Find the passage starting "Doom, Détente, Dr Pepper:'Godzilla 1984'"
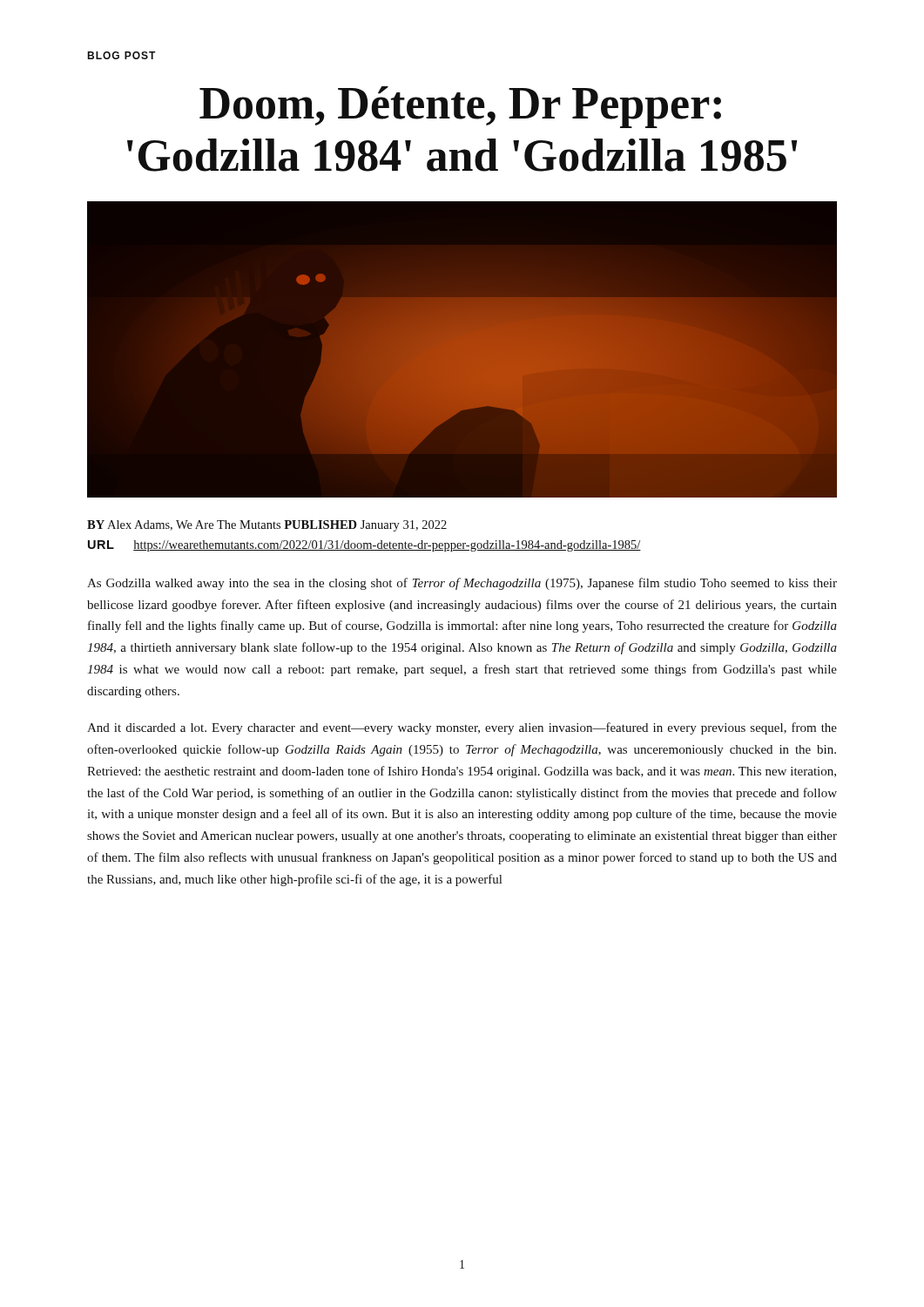924x1307 pixels. [462, 130]
